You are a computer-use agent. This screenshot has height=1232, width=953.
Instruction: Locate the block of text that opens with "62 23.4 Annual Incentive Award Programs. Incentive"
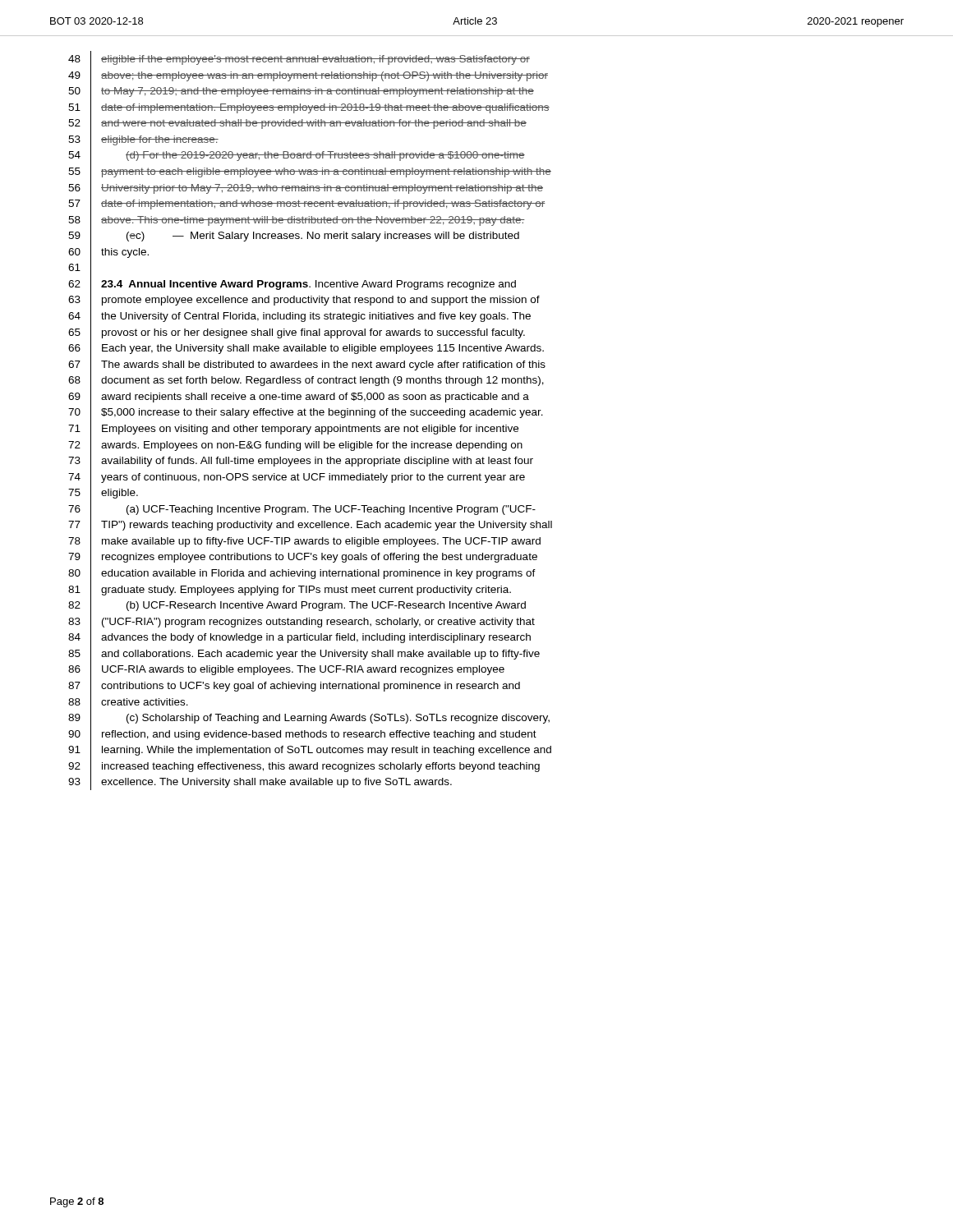click(476, 284)
